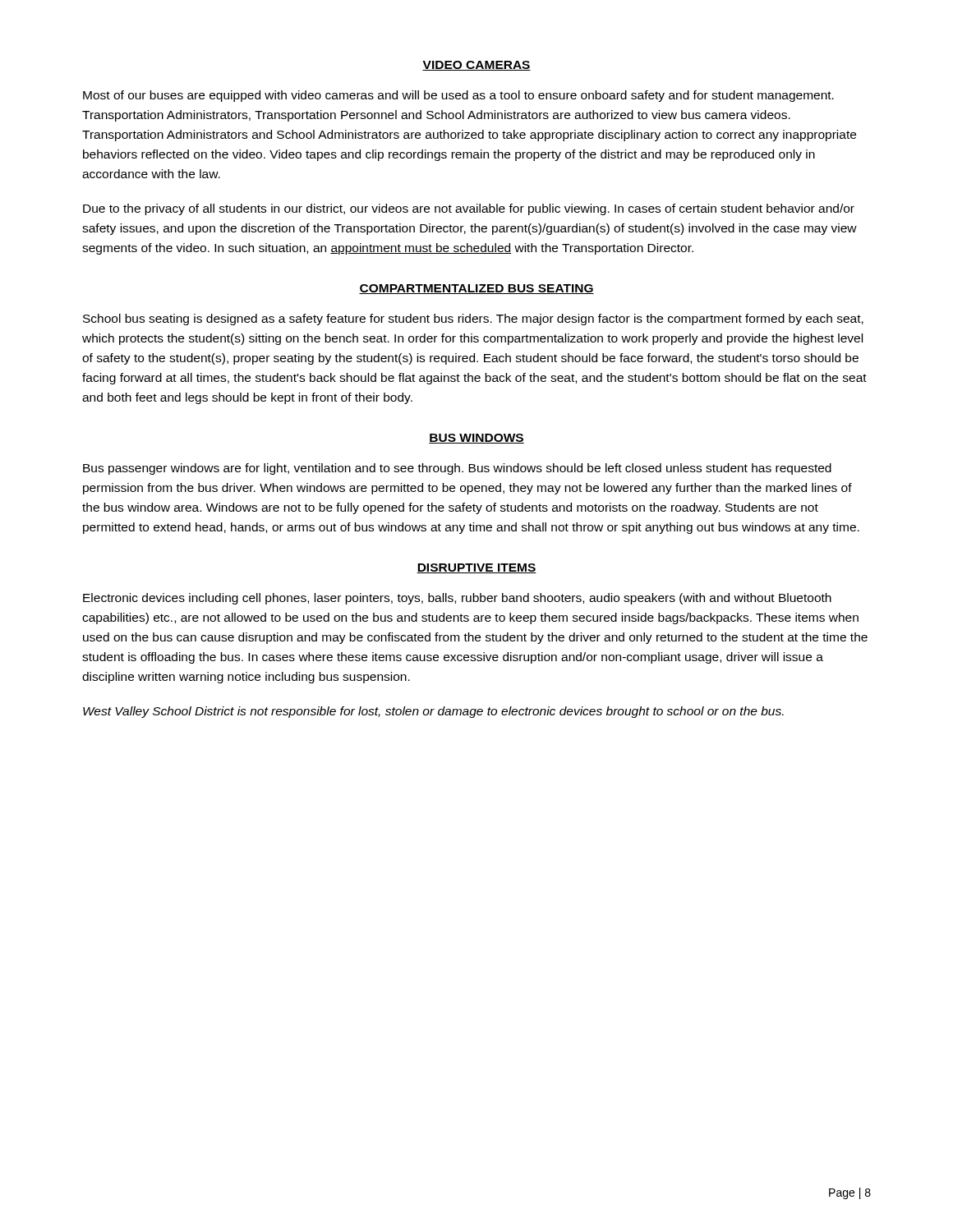Find the block on this page that starts "Electronic devices including cell phones, laser pointers, toys,"
The height and width of the screenshot is (1232, 953).
(475, 637)
